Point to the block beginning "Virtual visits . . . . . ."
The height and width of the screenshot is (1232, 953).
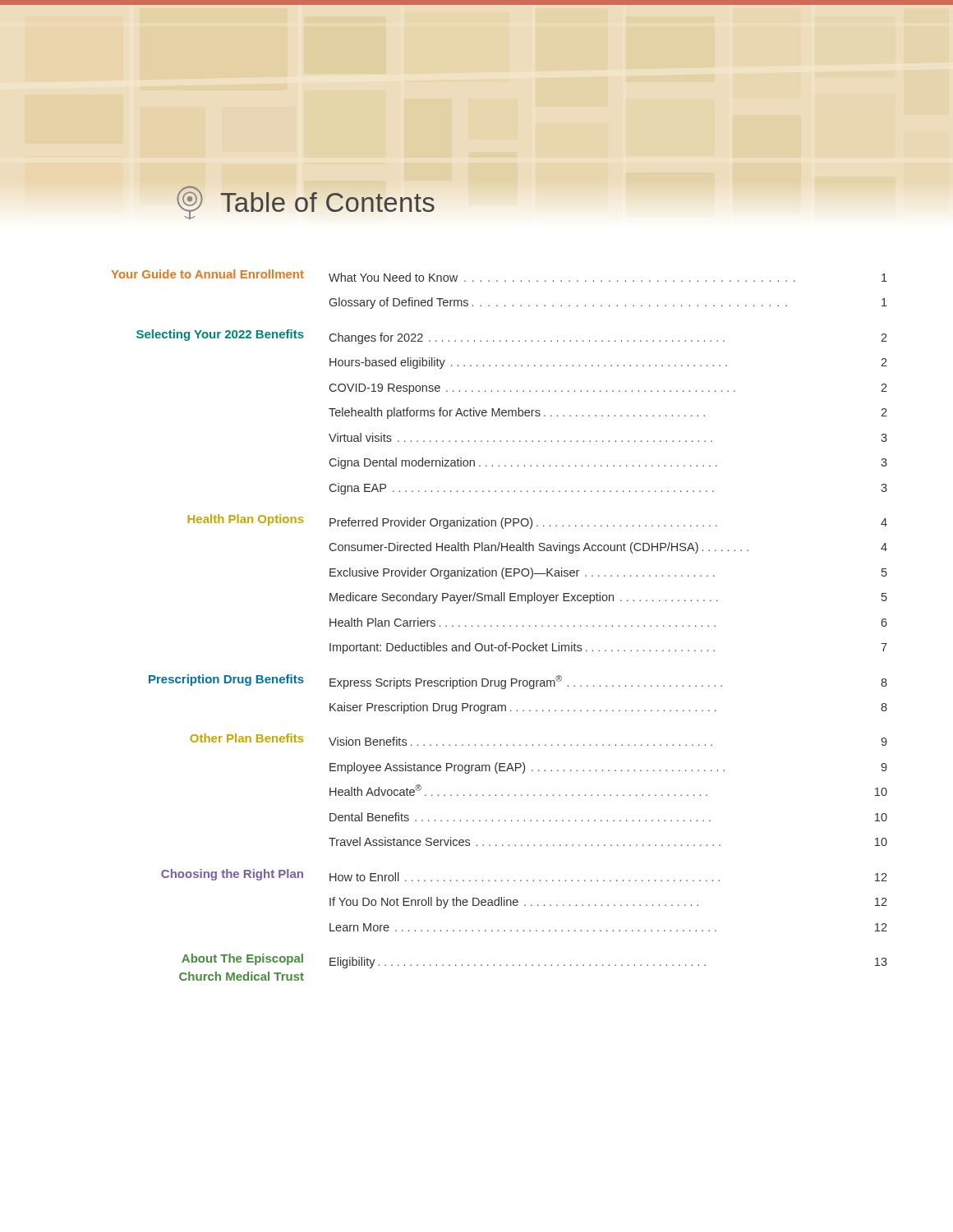(608, 438)
